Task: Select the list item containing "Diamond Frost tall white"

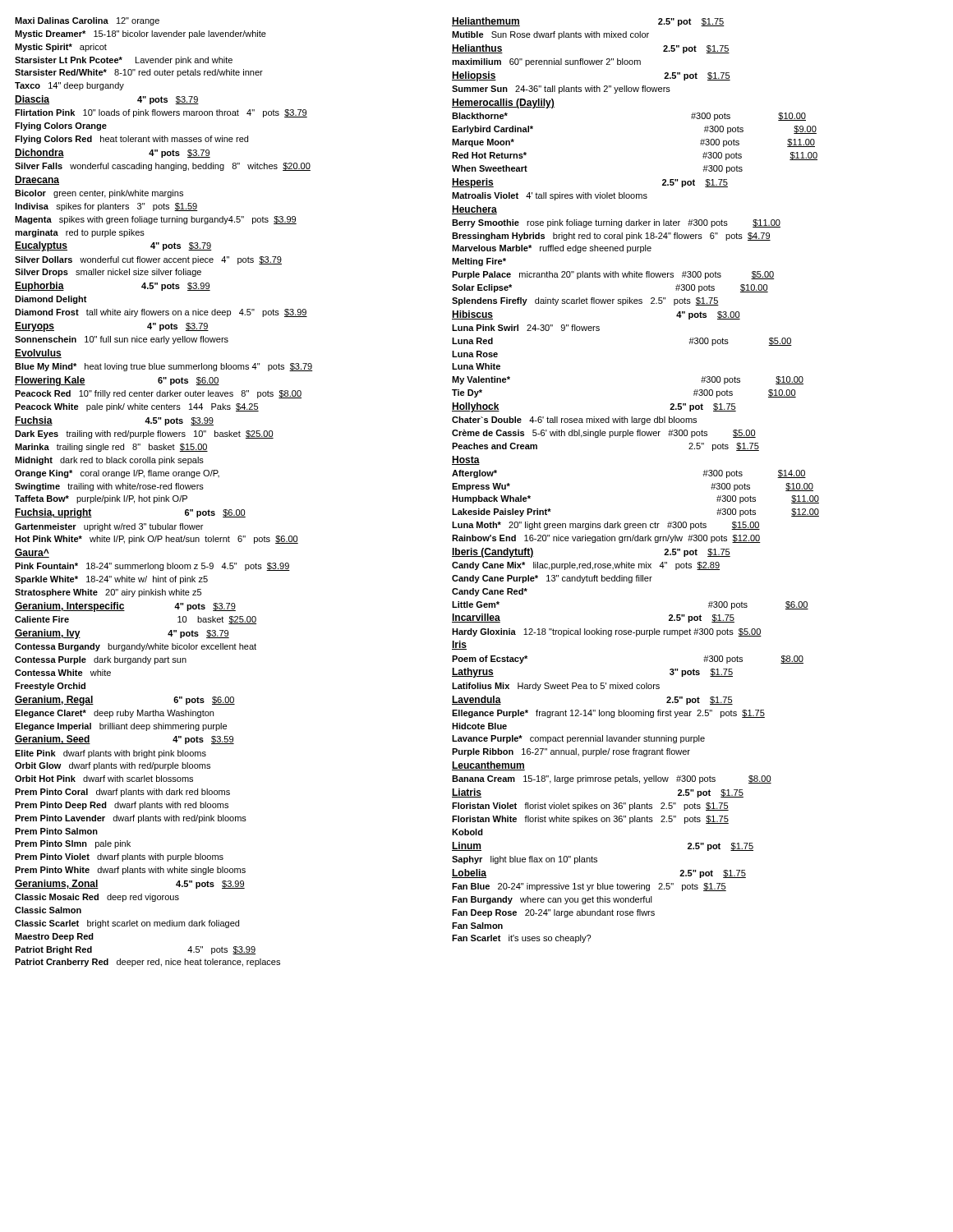Action: tap(161, 312)
